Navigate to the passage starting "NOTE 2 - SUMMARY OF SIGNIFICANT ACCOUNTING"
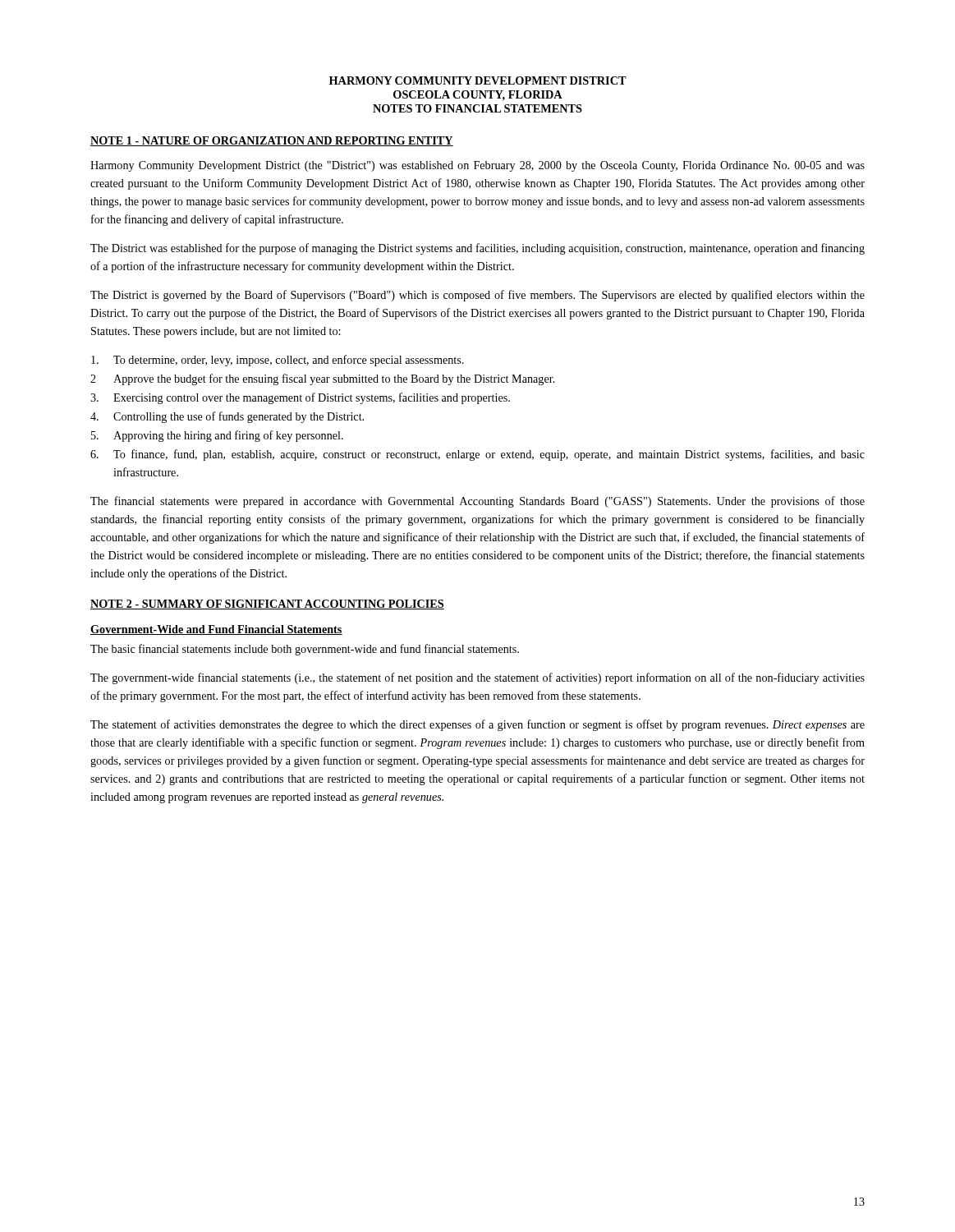Image resolution: width=955 pixels, height=1232 pixels. (x=267, y=604)
